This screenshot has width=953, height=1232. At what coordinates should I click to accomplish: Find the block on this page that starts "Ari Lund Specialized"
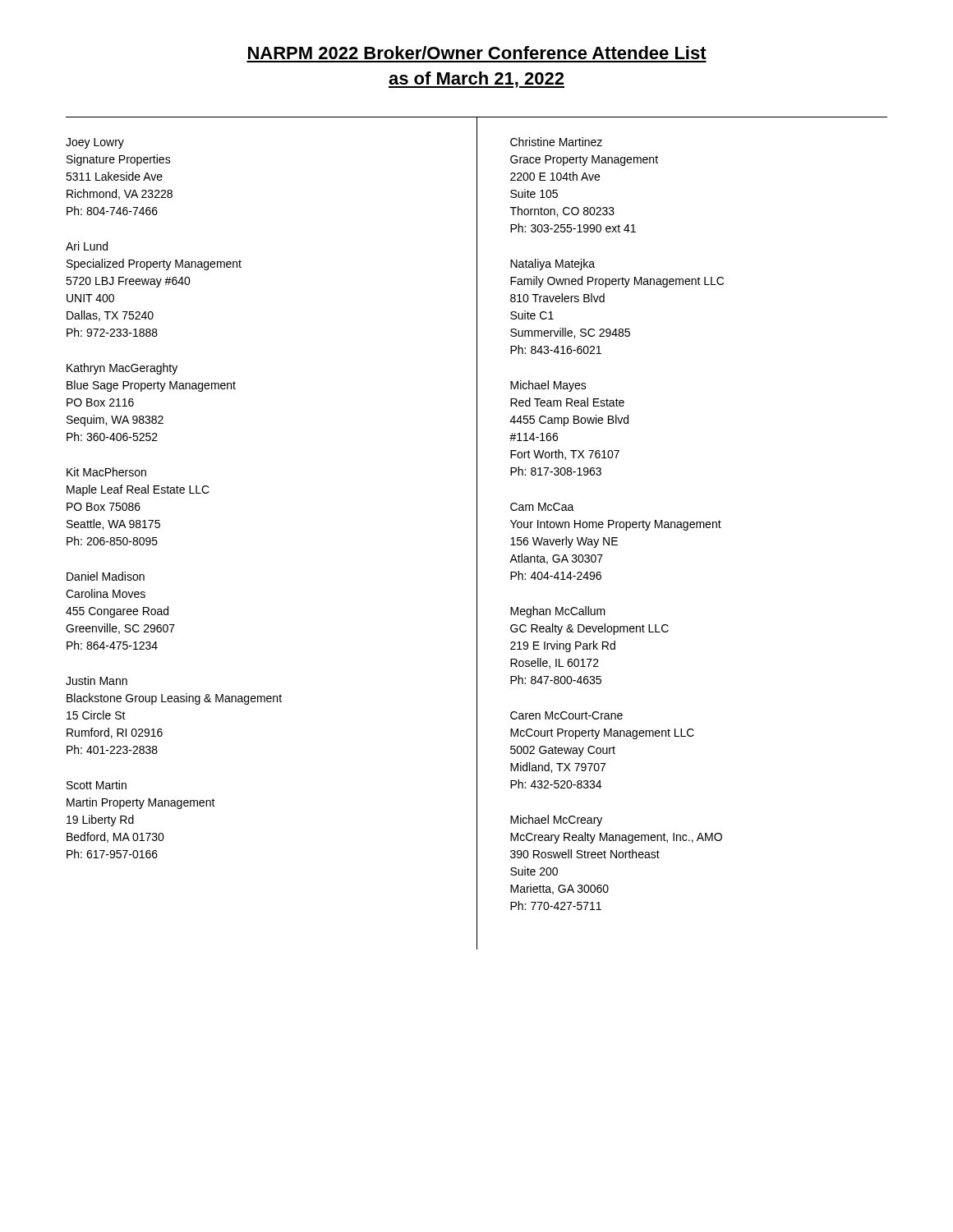tap(87, 246)
